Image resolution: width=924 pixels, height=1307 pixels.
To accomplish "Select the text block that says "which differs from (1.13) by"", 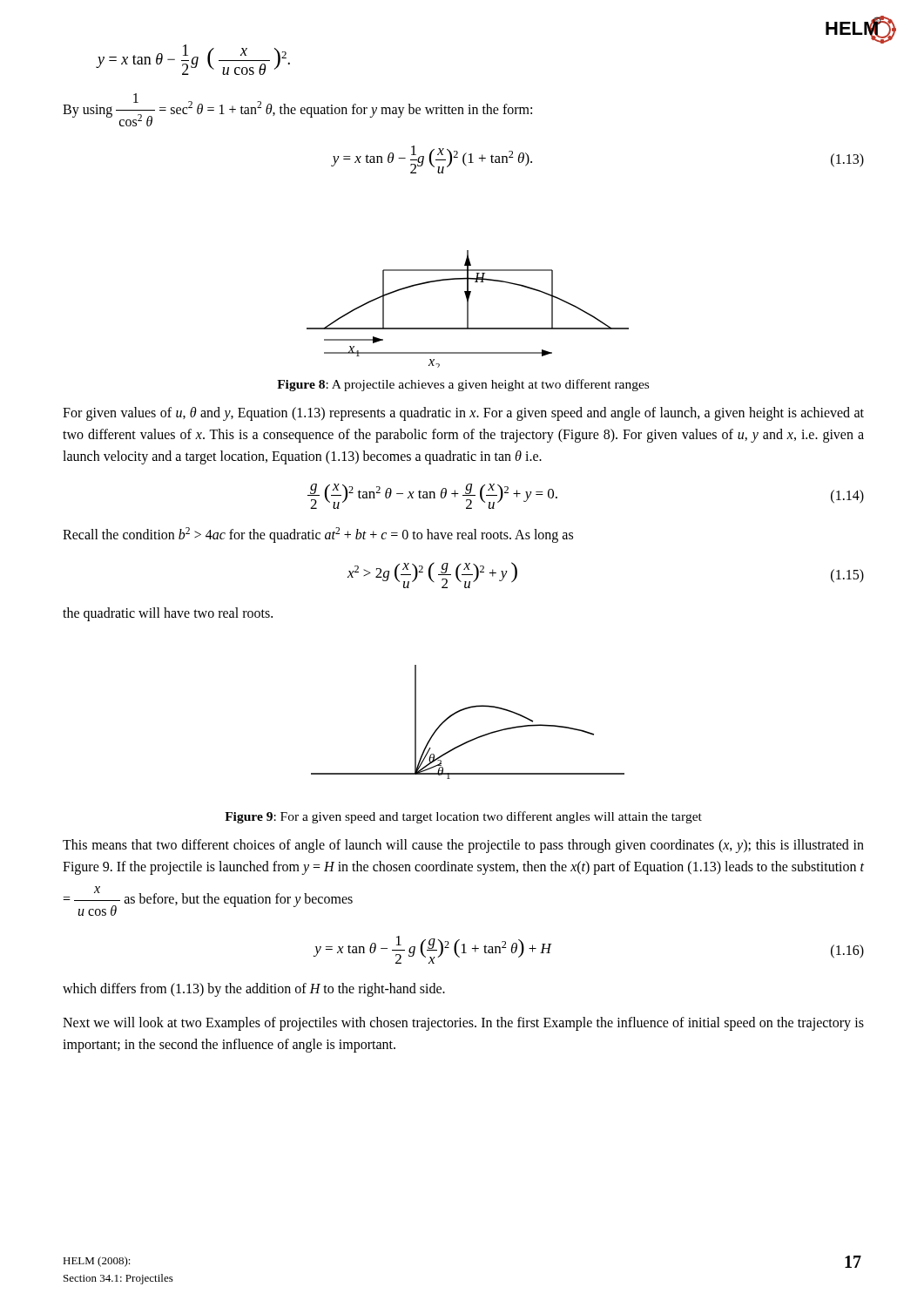I will click(254, 989).
